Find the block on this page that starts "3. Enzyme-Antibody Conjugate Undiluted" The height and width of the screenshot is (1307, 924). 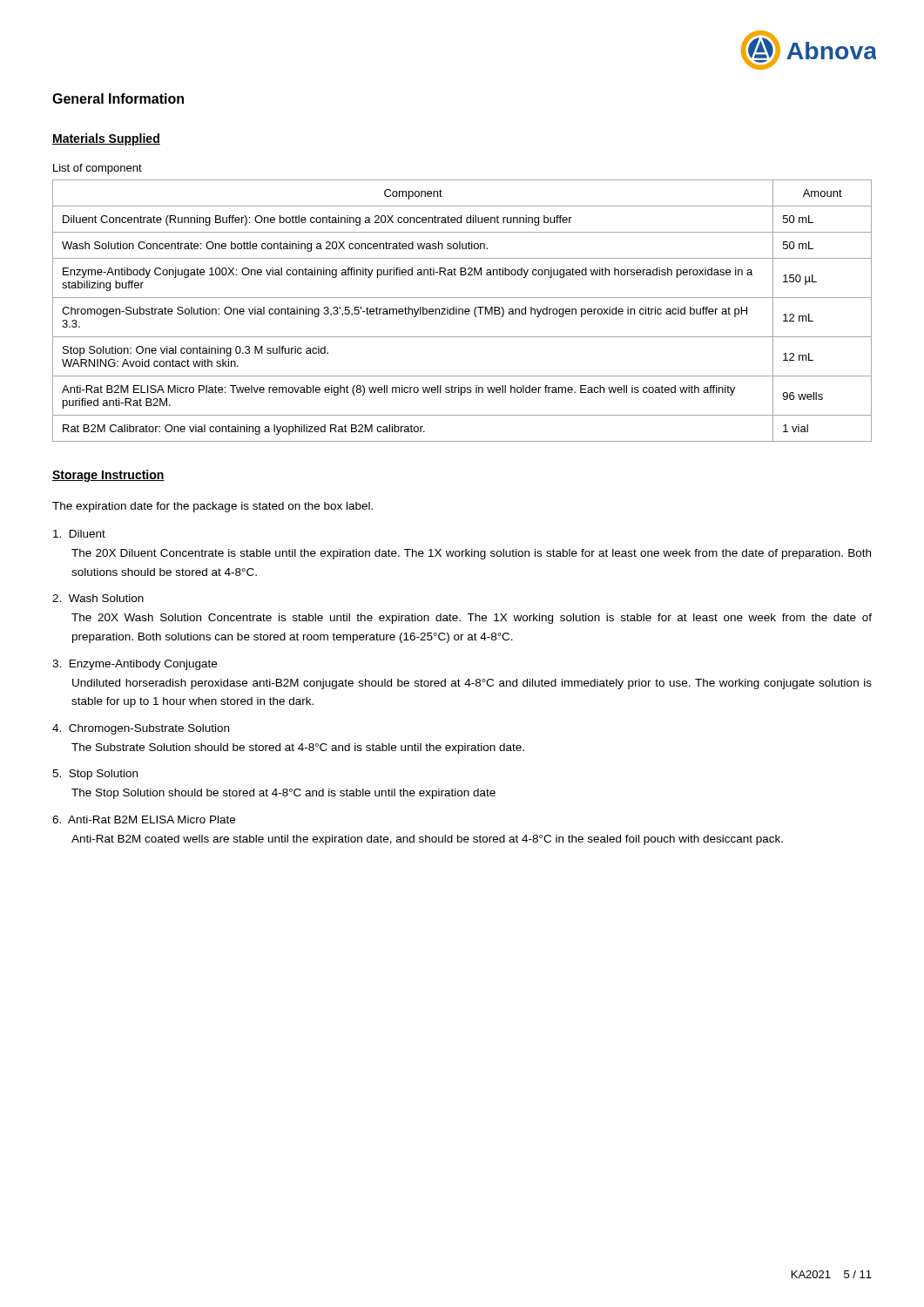point(462,684)
